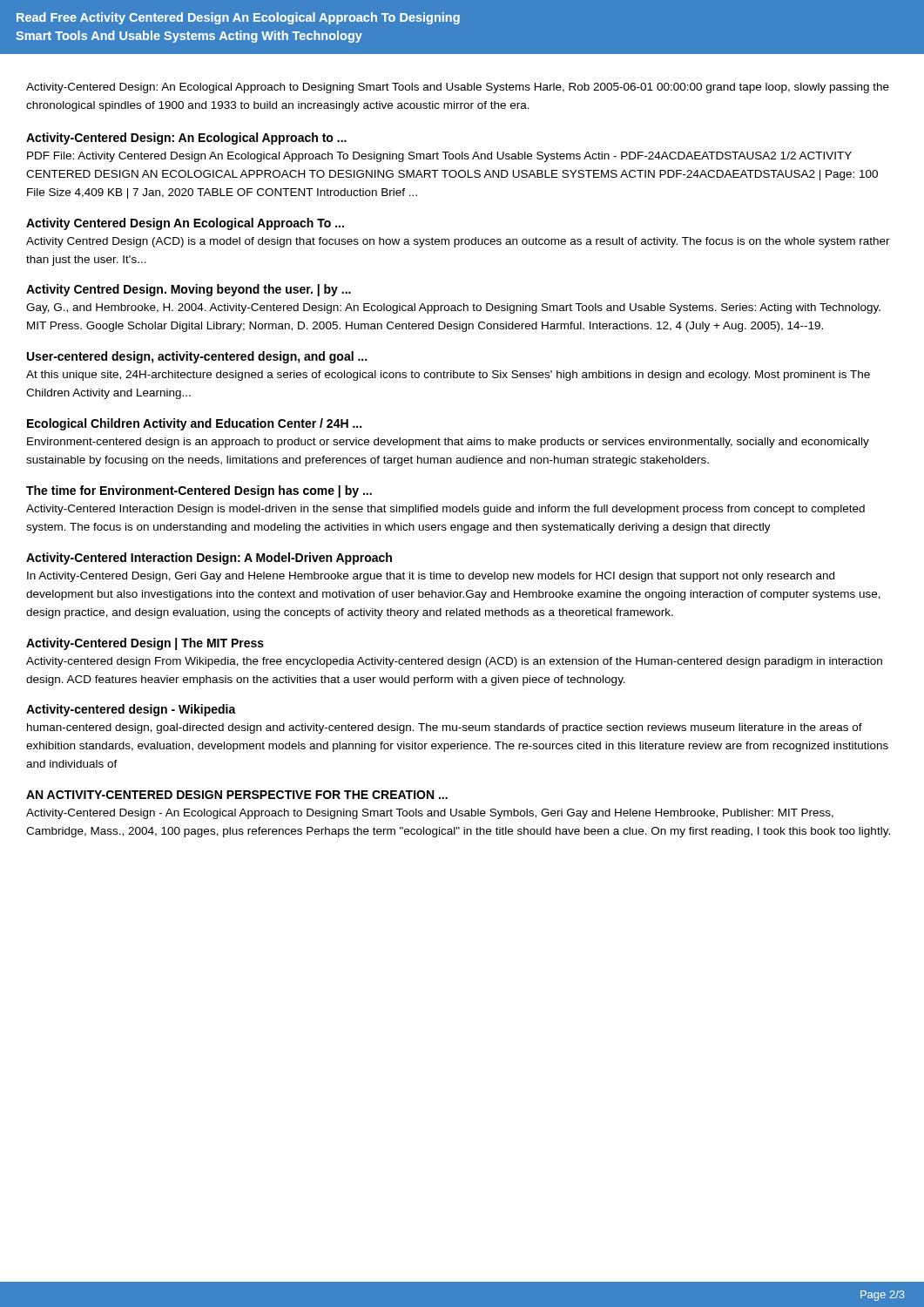The width and height of the screenshot is (924, 1307).
Task: Find the text block with the text "Activity-Centered Design - An"
Action: (459, 822)
